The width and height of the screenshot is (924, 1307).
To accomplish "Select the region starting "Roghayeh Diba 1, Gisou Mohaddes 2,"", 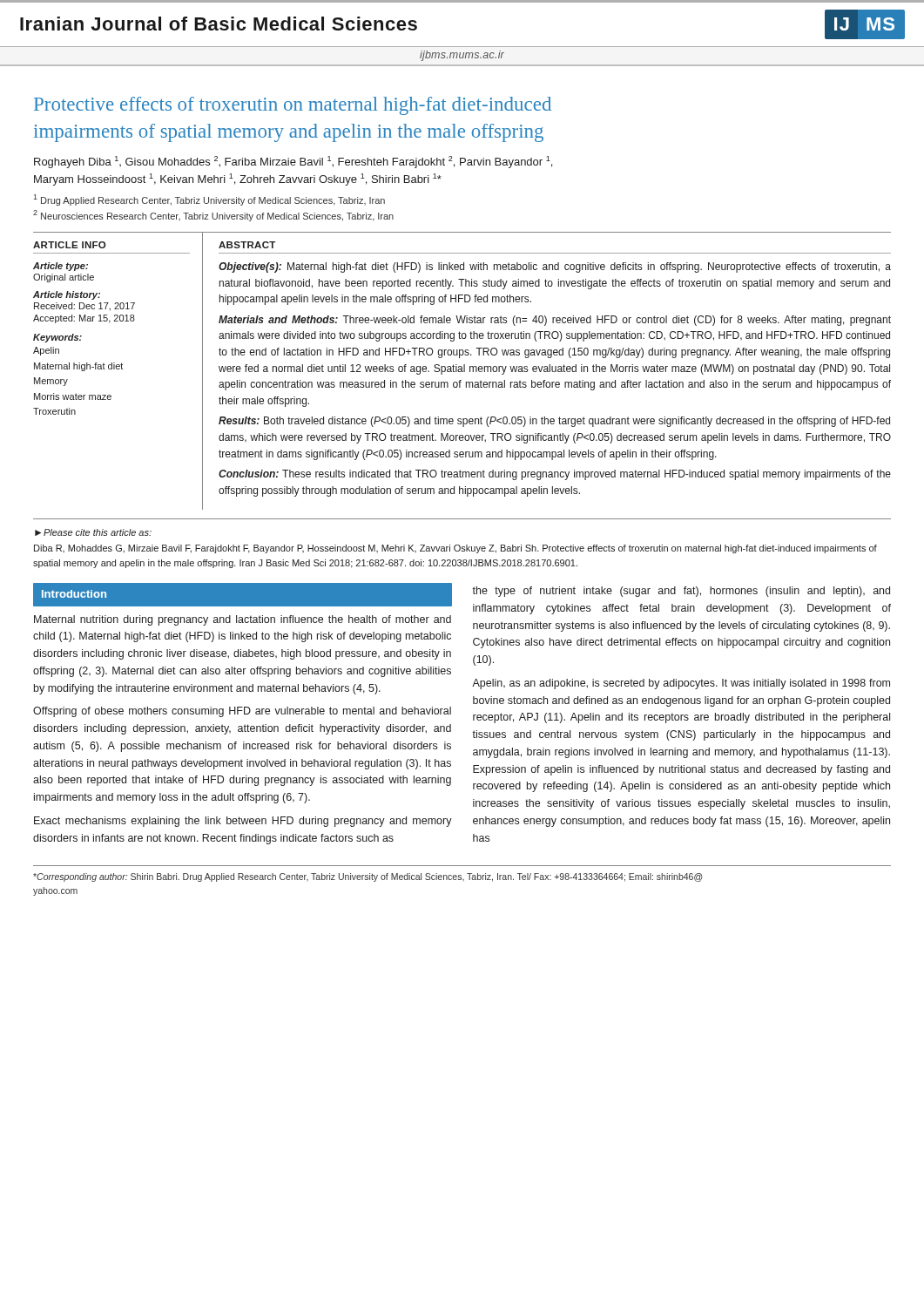I will pos(462,171).
